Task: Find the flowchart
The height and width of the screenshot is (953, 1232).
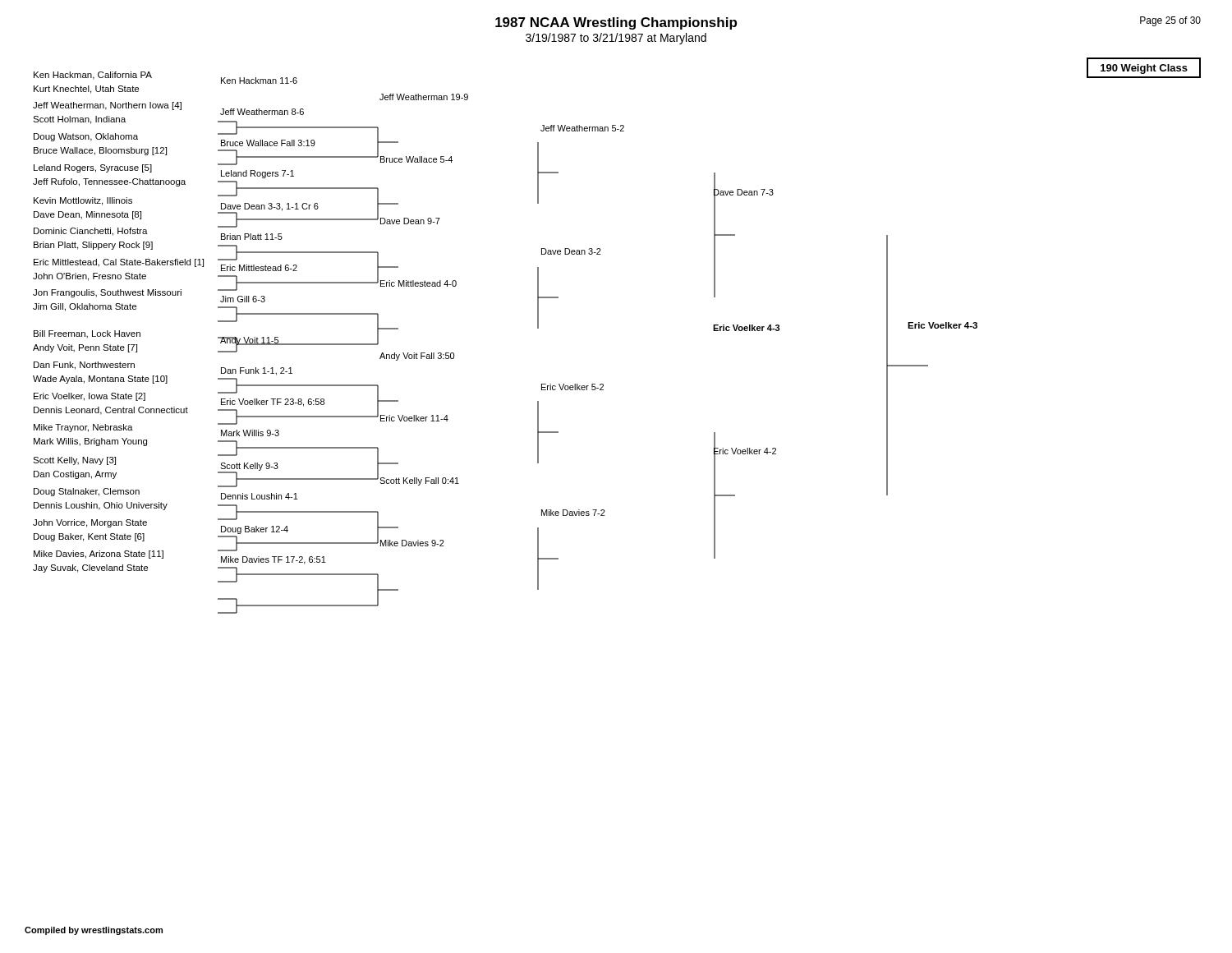Action: click(x=612, y=353)
